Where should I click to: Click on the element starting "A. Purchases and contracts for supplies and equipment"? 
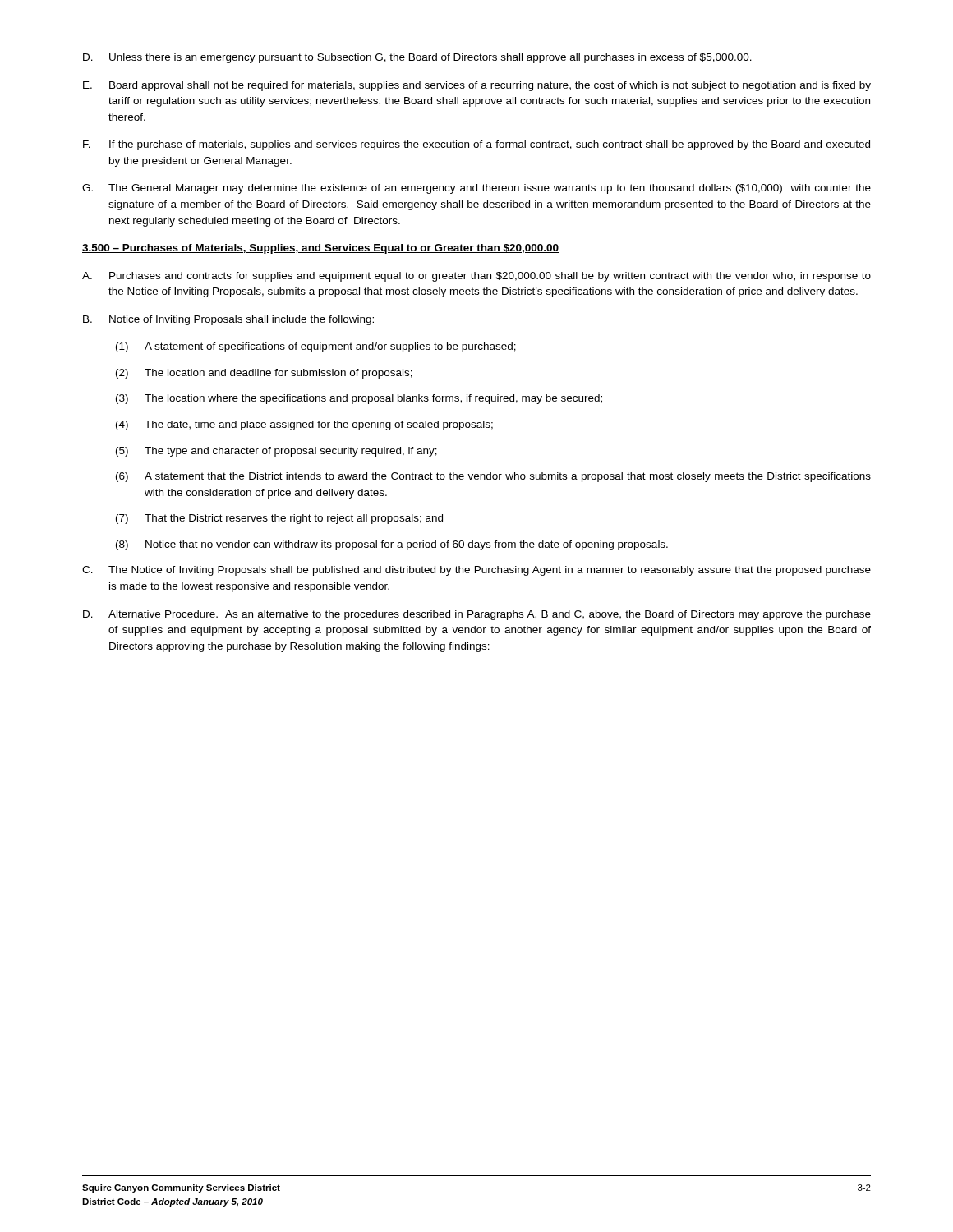[476, 284]
